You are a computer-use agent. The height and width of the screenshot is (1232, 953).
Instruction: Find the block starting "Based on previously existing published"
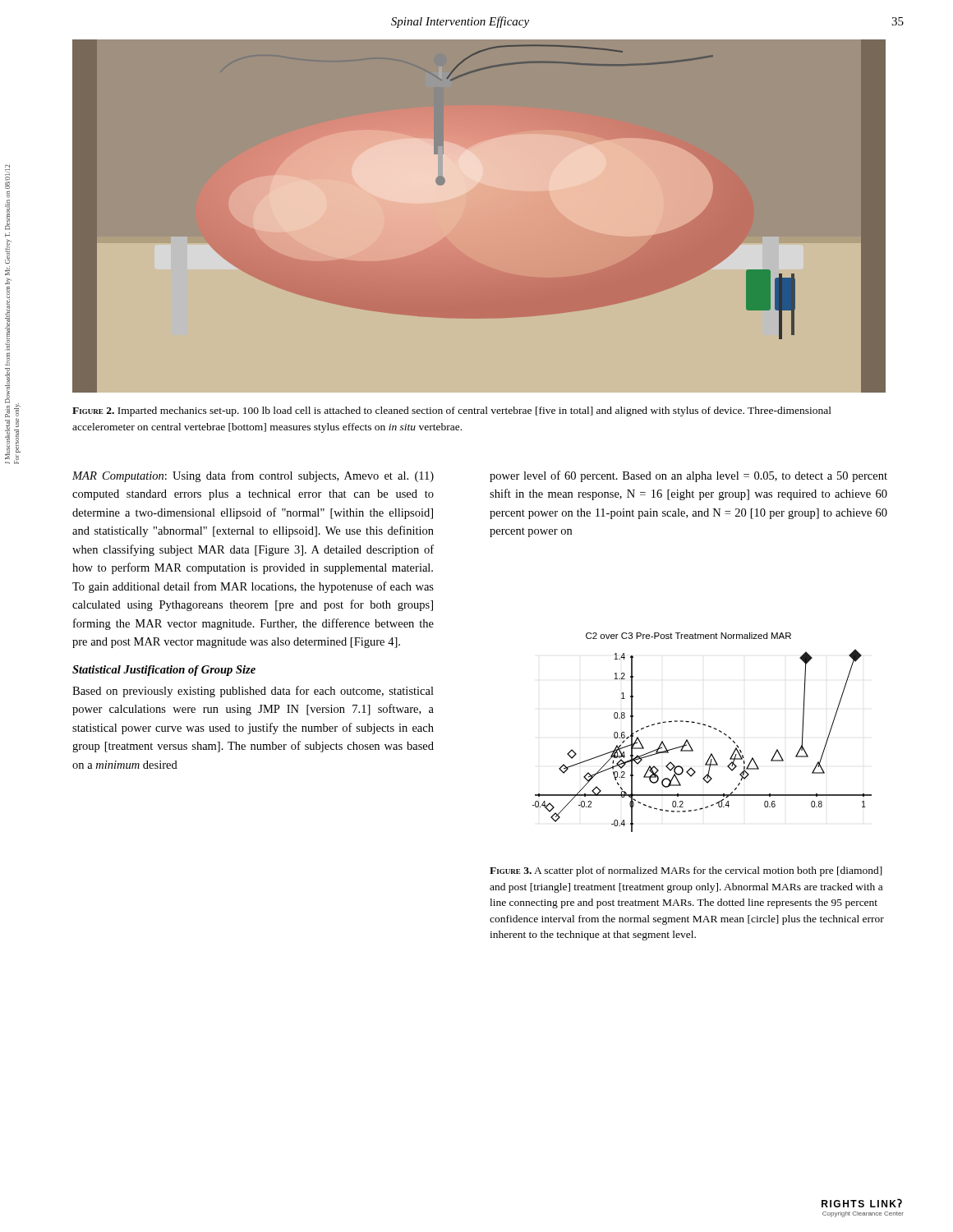(253, 728)
